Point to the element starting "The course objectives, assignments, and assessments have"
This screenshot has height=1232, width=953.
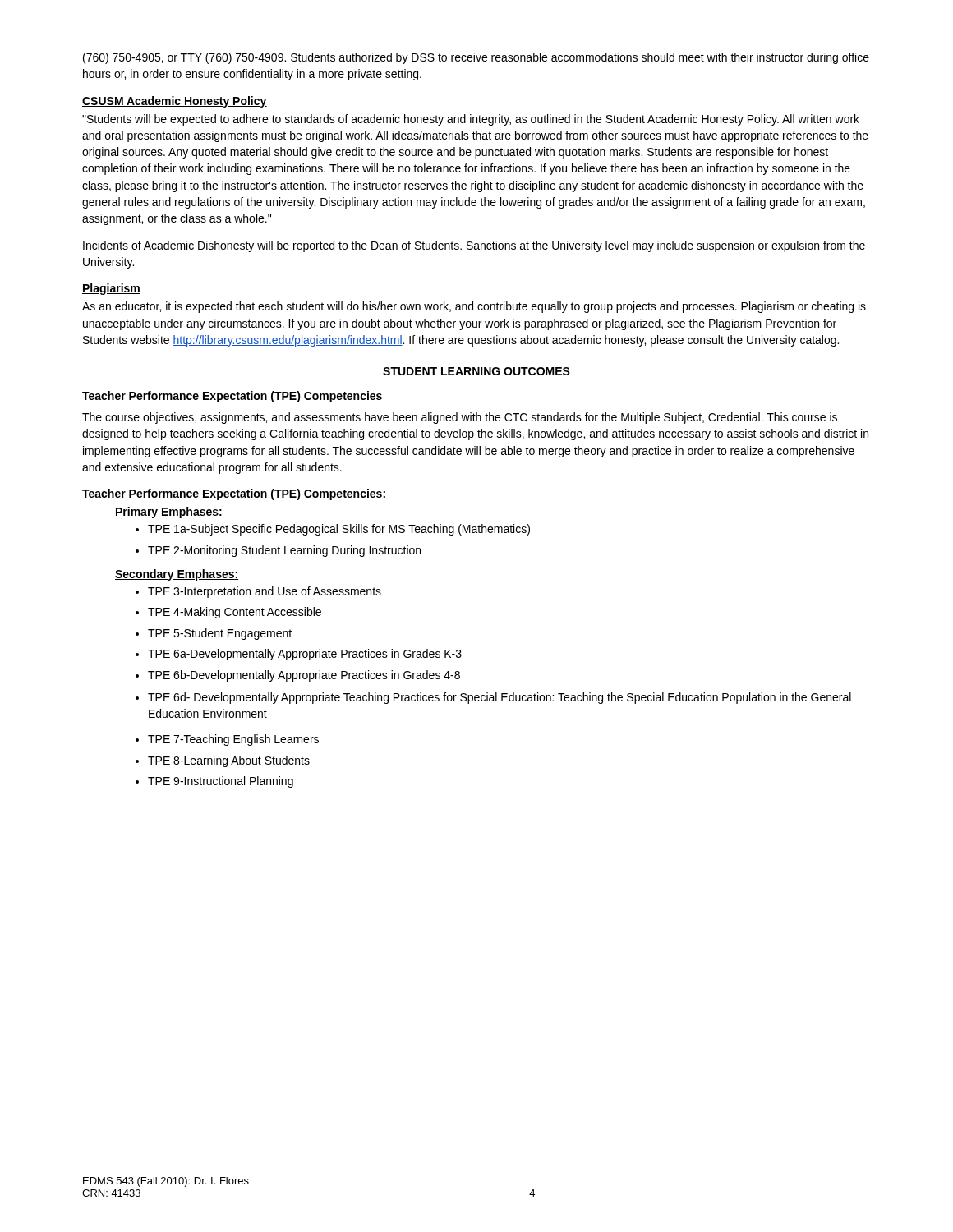coord(476,442)
